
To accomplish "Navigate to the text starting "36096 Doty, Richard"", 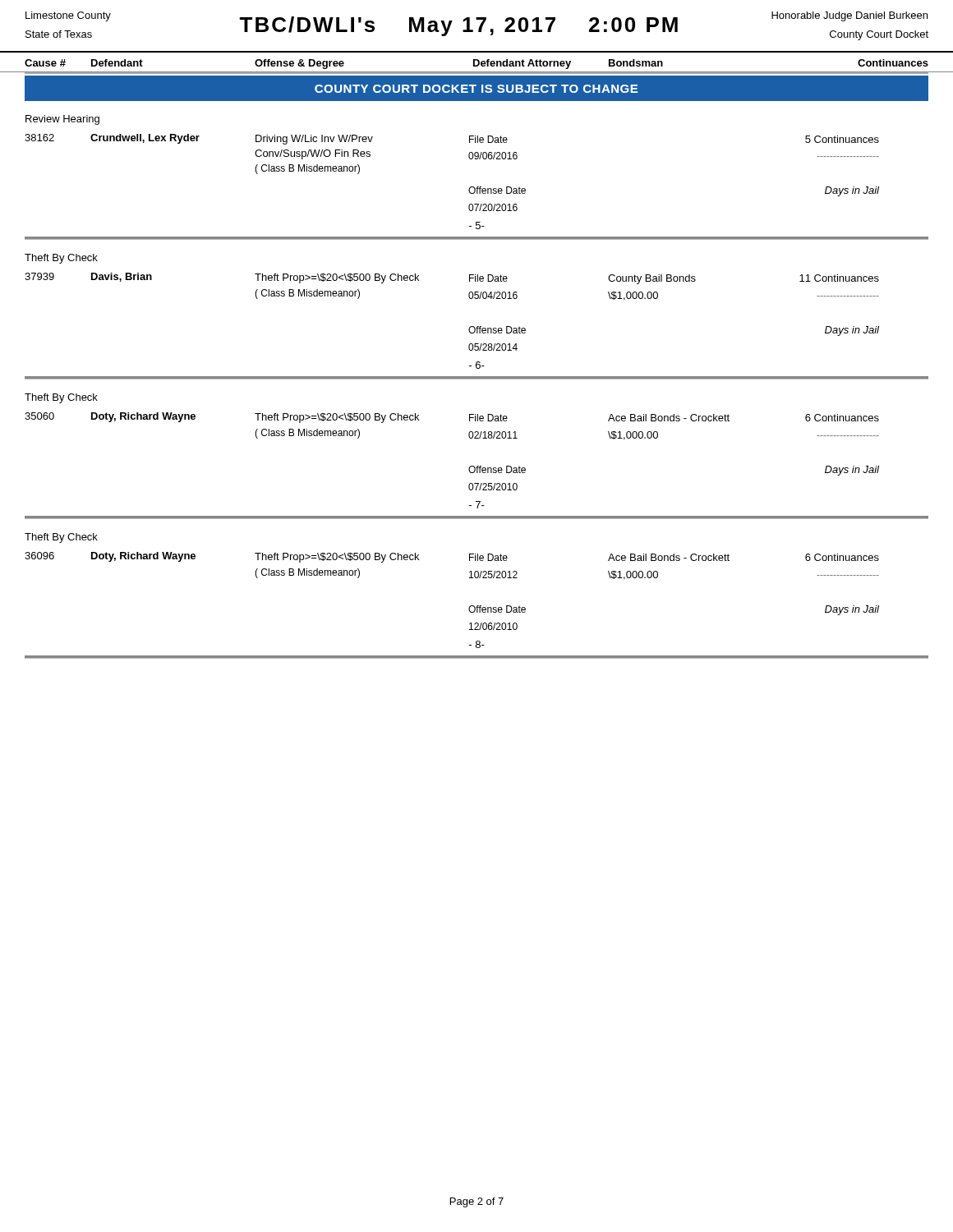I will (476, 599).
